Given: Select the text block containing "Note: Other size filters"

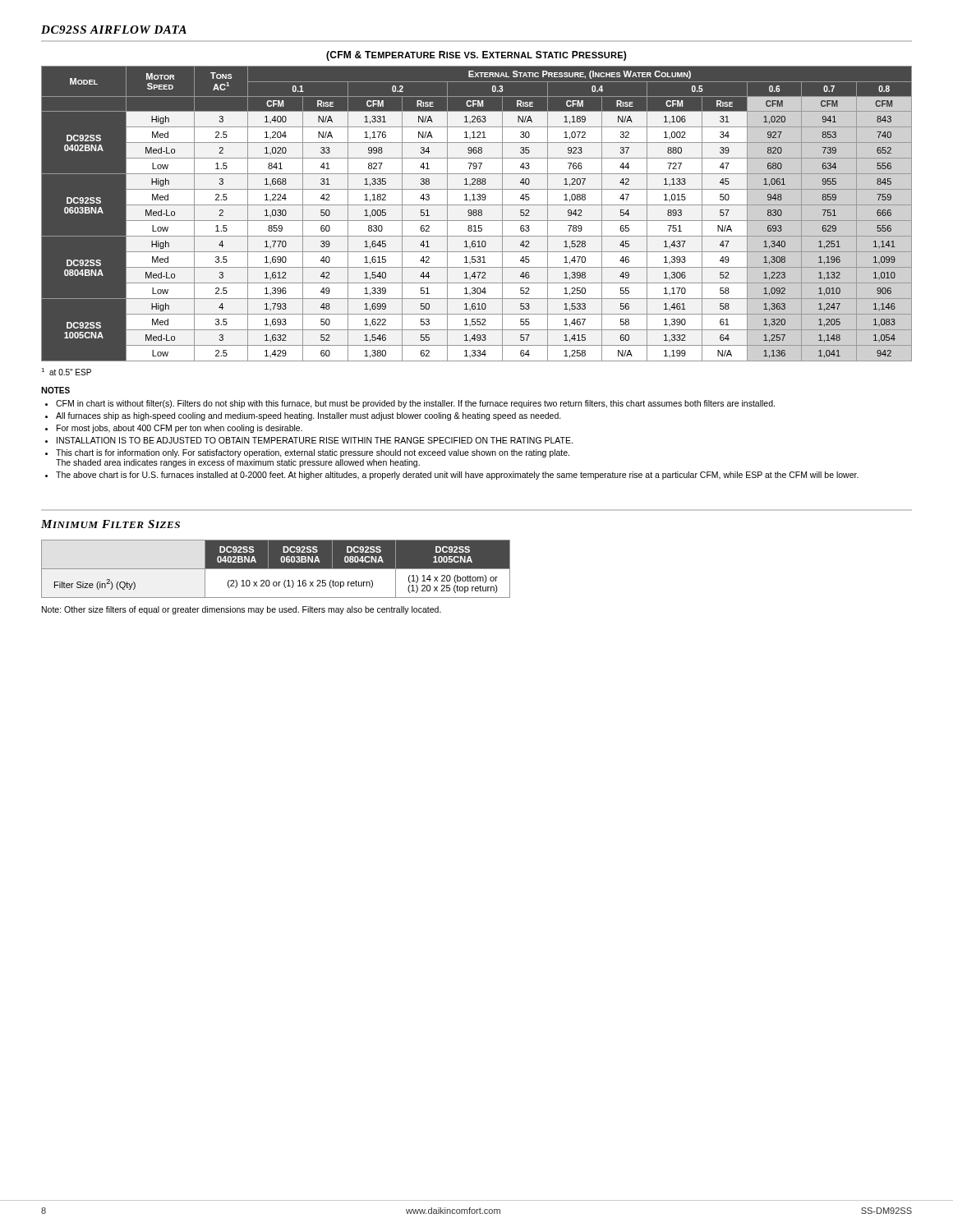Looking at the screenshot, I should click(241, 610).
